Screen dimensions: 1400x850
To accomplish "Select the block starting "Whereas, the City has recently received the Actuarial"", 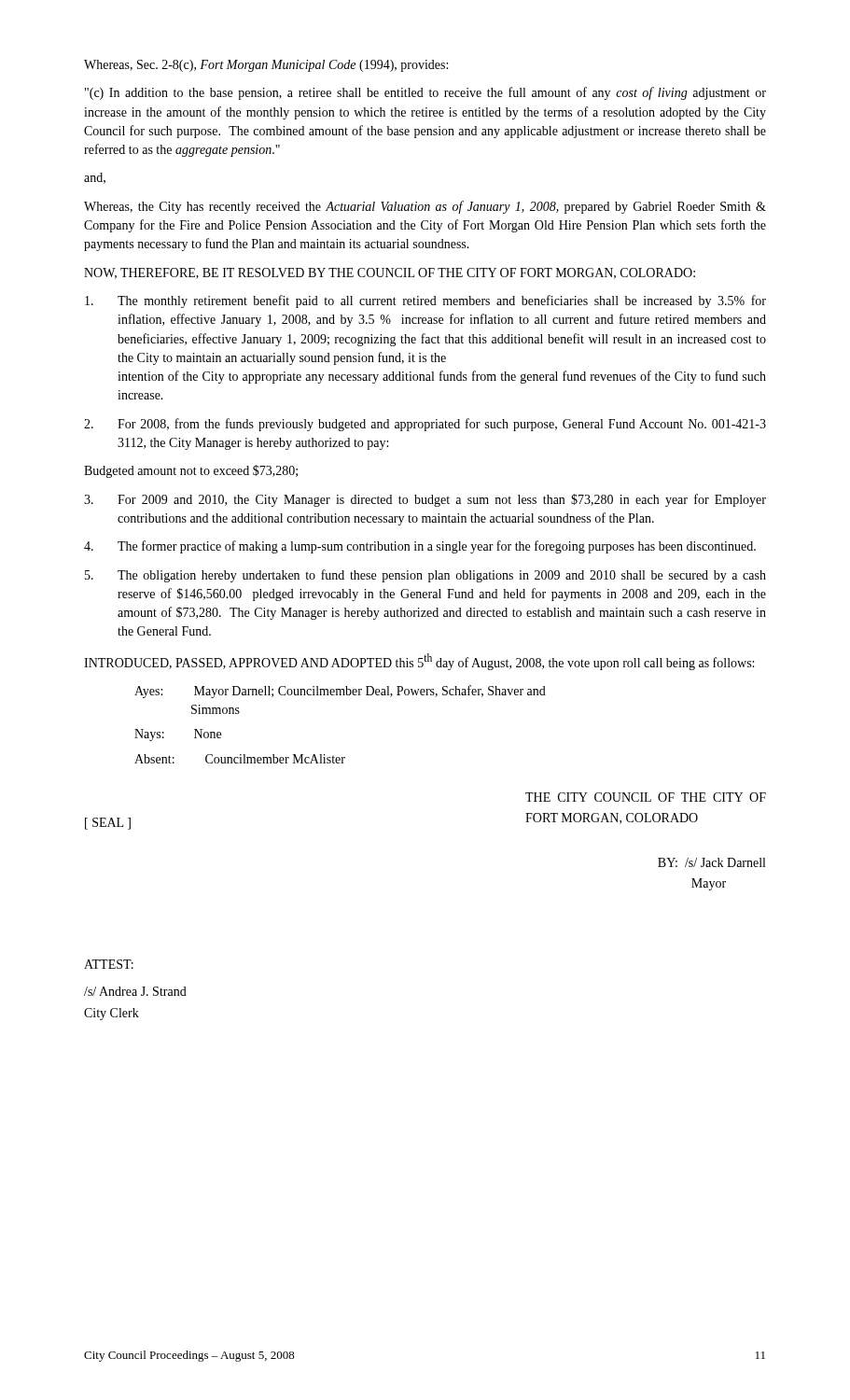I will point(425,225).
